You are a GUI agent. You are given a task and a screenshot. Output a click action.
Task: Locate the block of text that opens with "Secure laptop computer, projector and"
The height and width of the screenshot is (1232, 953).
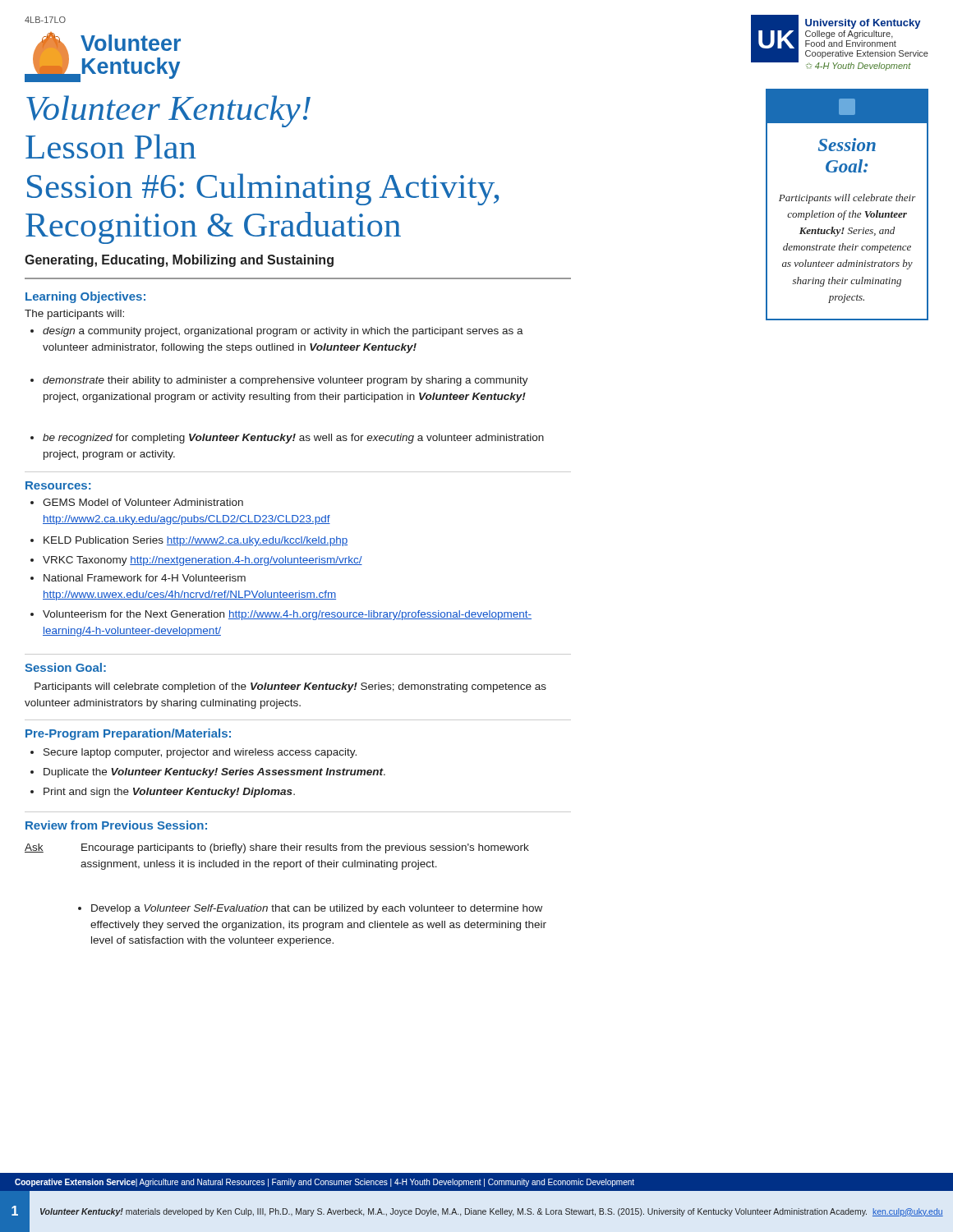tap(292, 752)
